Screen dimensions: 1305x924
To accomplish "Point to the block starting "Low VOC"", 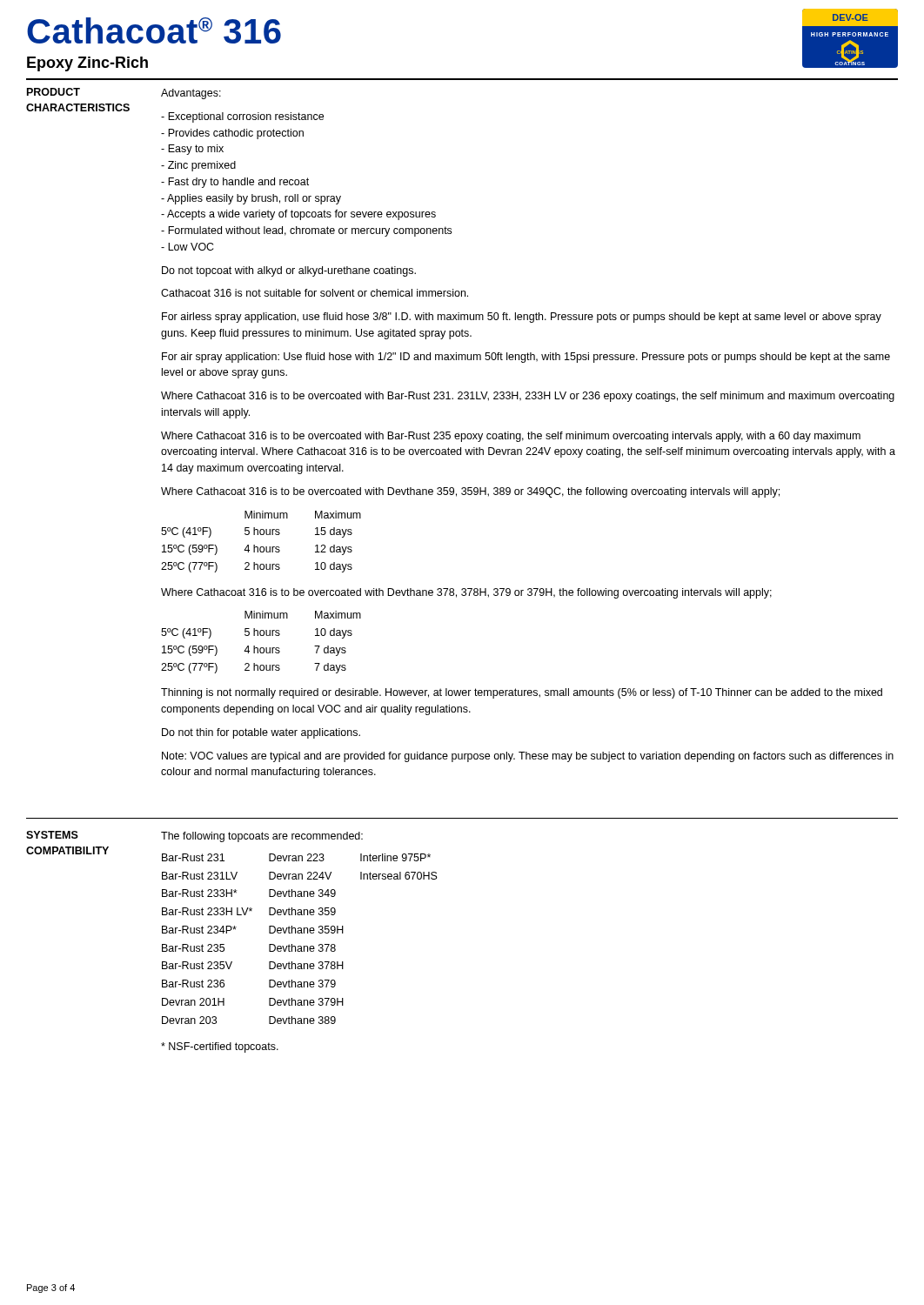I will (x=188, y=247).
